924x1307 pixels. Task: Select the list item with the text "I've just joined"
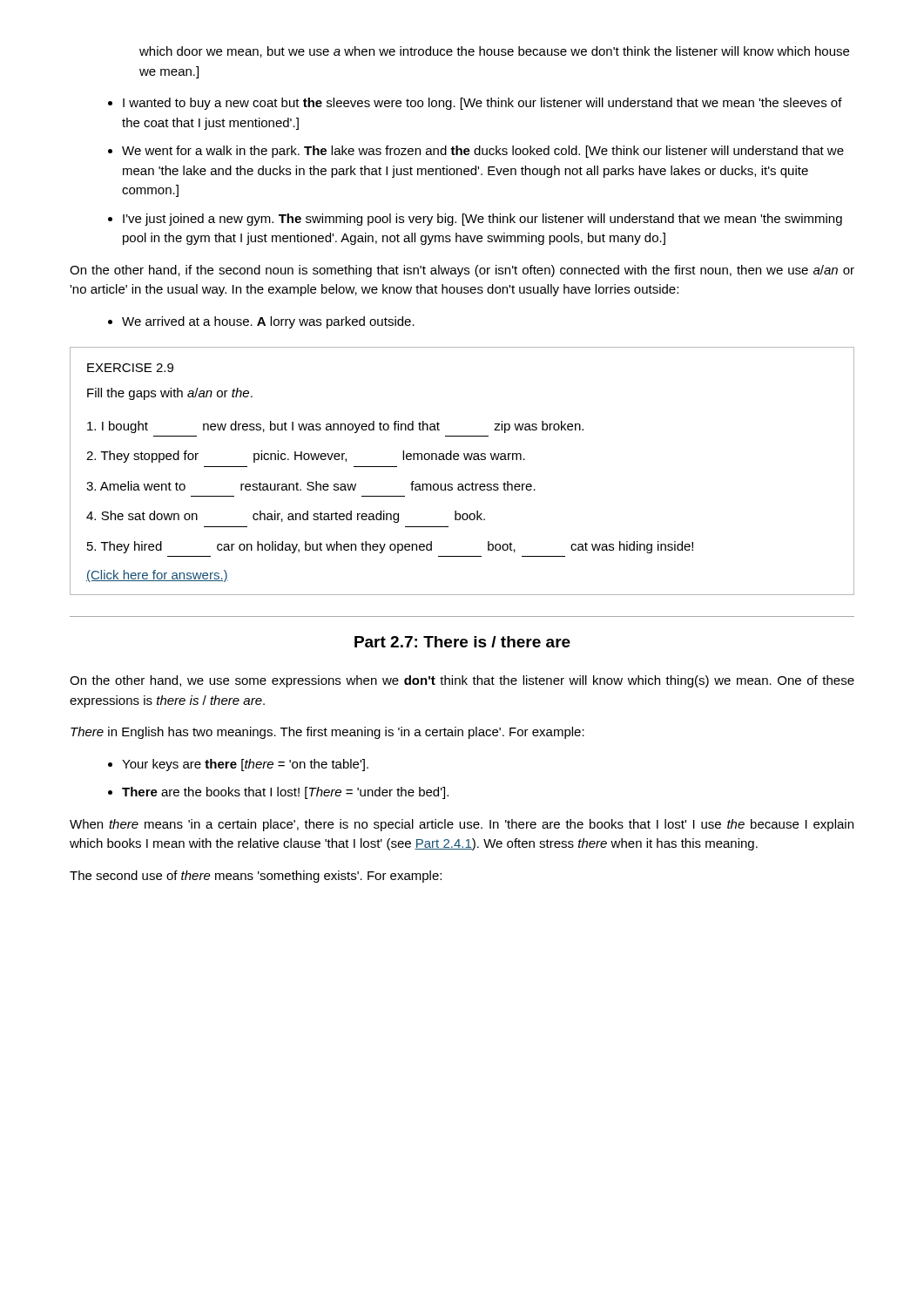pos(482,228)
